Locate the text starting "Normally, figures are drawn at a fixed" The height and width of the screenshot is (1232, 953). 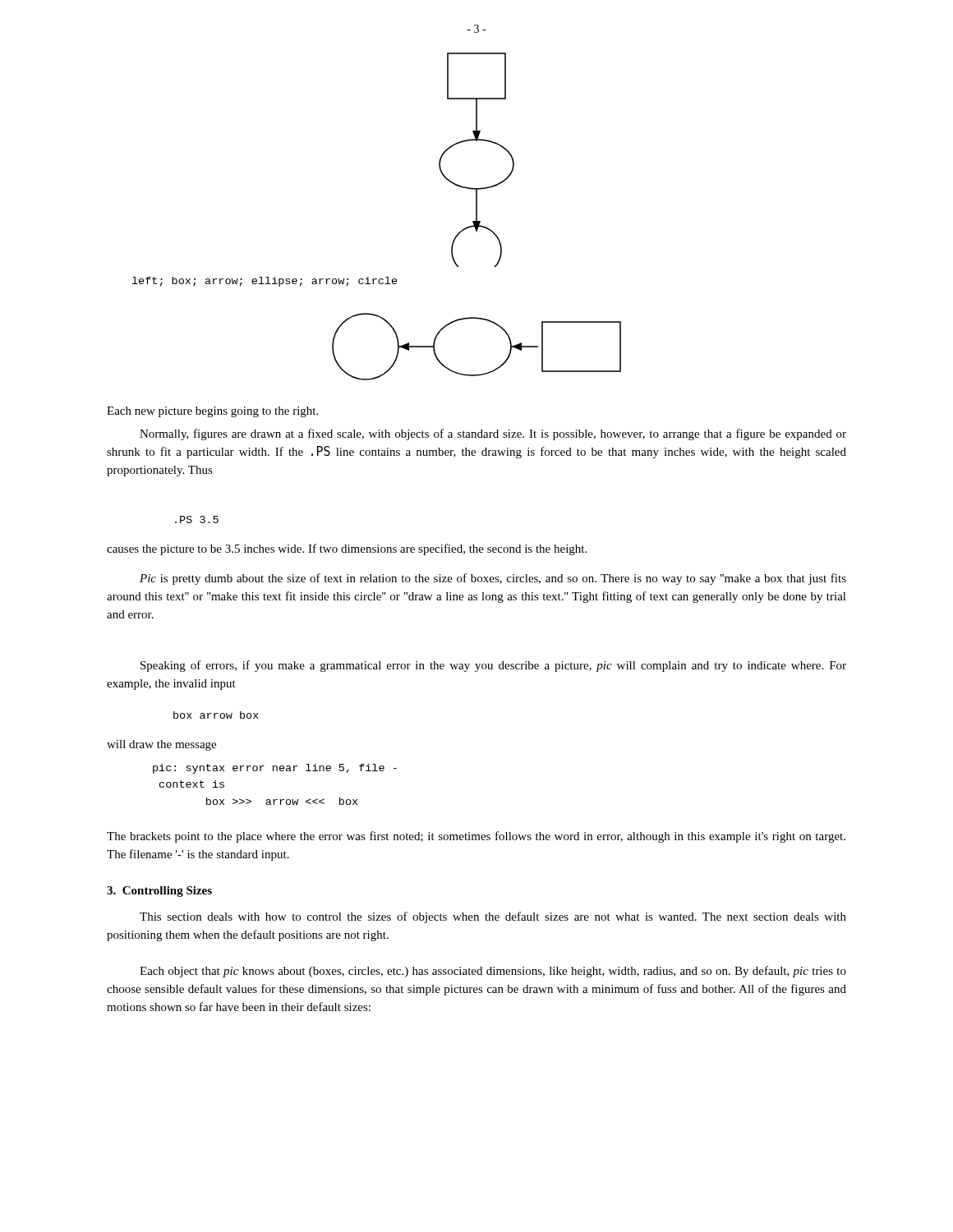476,452
